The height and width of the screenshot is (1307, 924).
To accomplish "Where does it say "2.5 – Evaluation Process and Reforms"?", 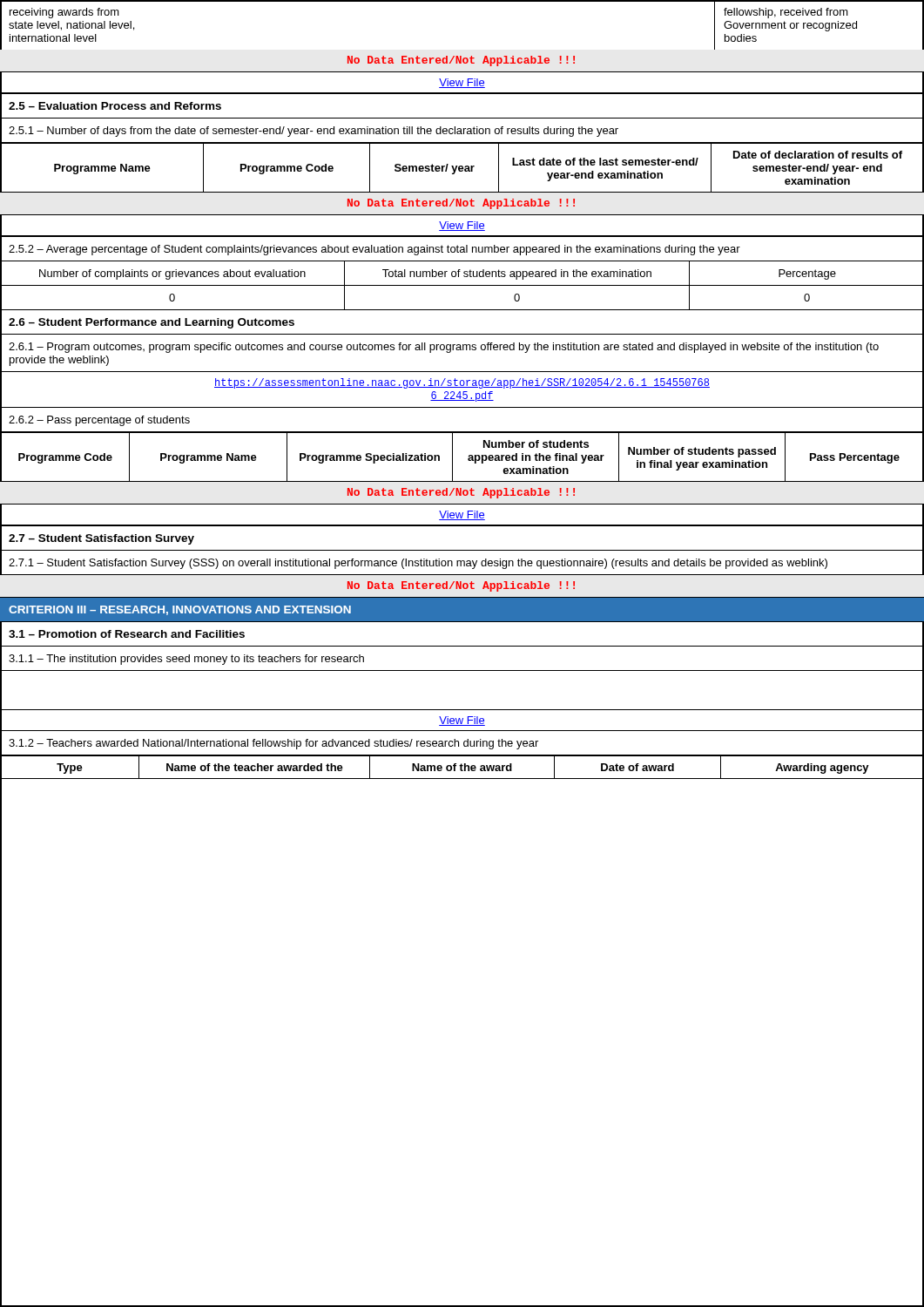I will pos(115,106).
